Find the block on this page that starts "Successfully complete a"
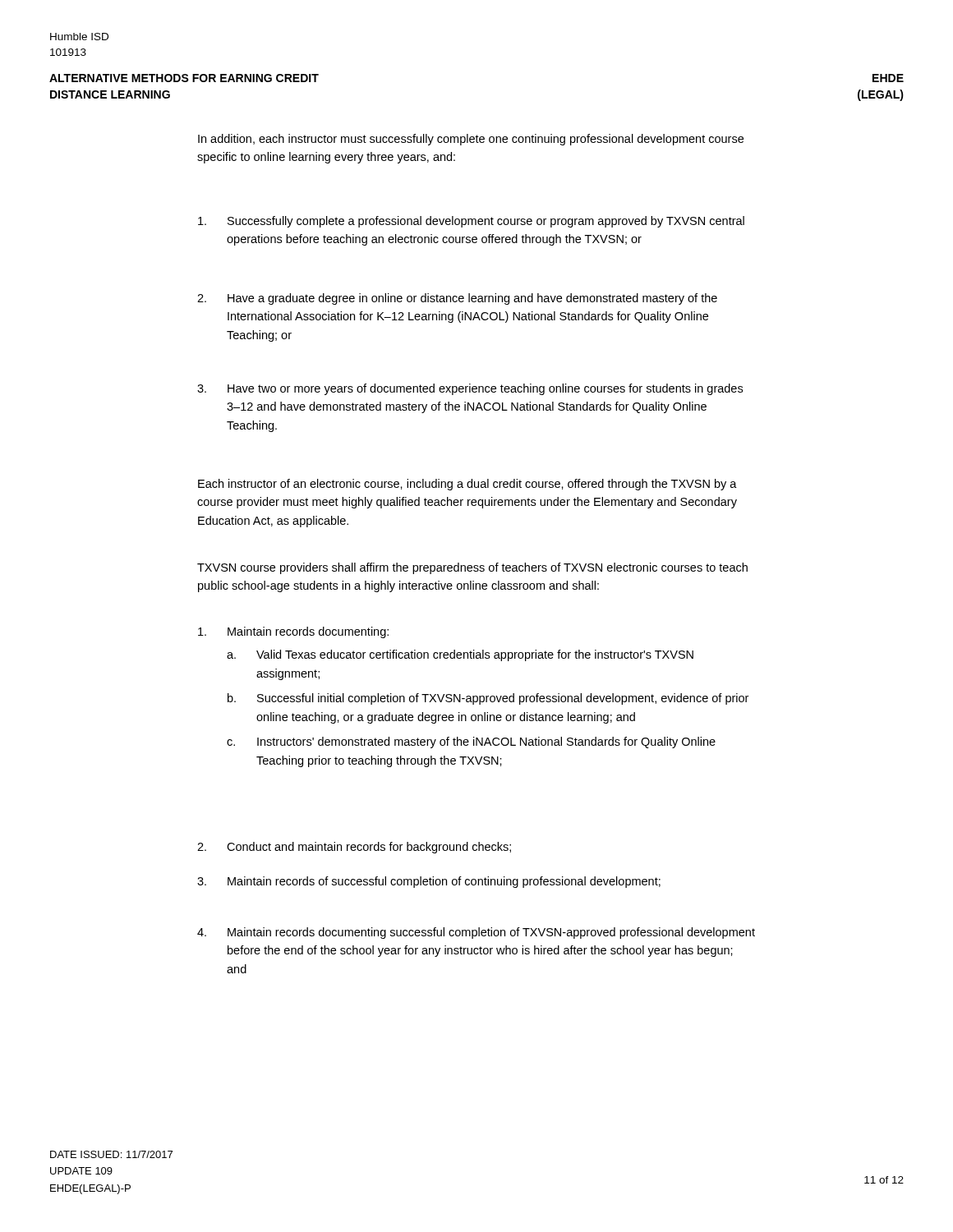This screenshot has width=953, height=1232. 476,230
